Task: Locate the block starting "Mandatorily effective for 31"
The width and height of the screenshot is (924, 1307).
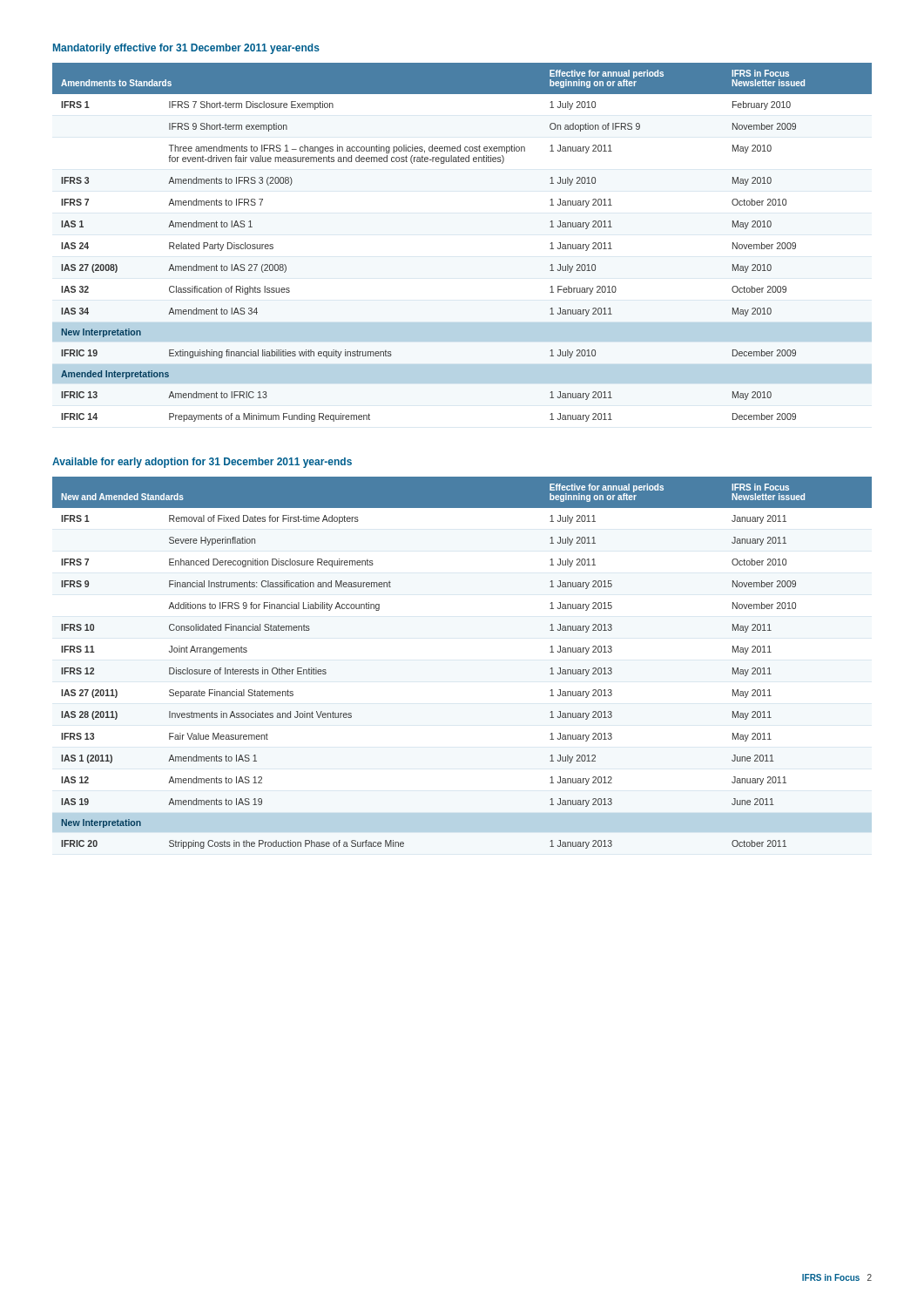Action: 186,48
